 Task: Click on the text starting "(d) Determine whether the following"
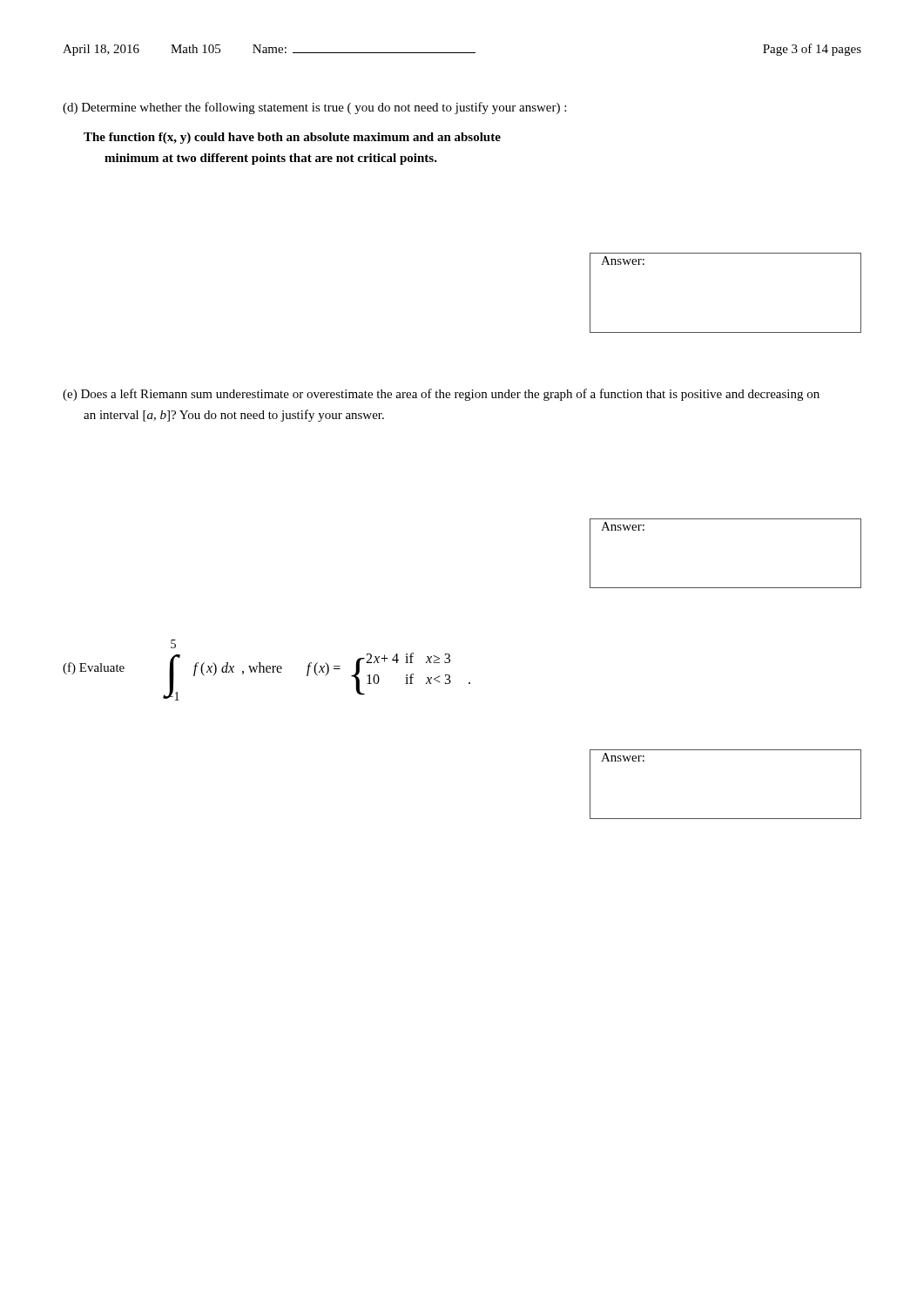[x=442, y=133]
